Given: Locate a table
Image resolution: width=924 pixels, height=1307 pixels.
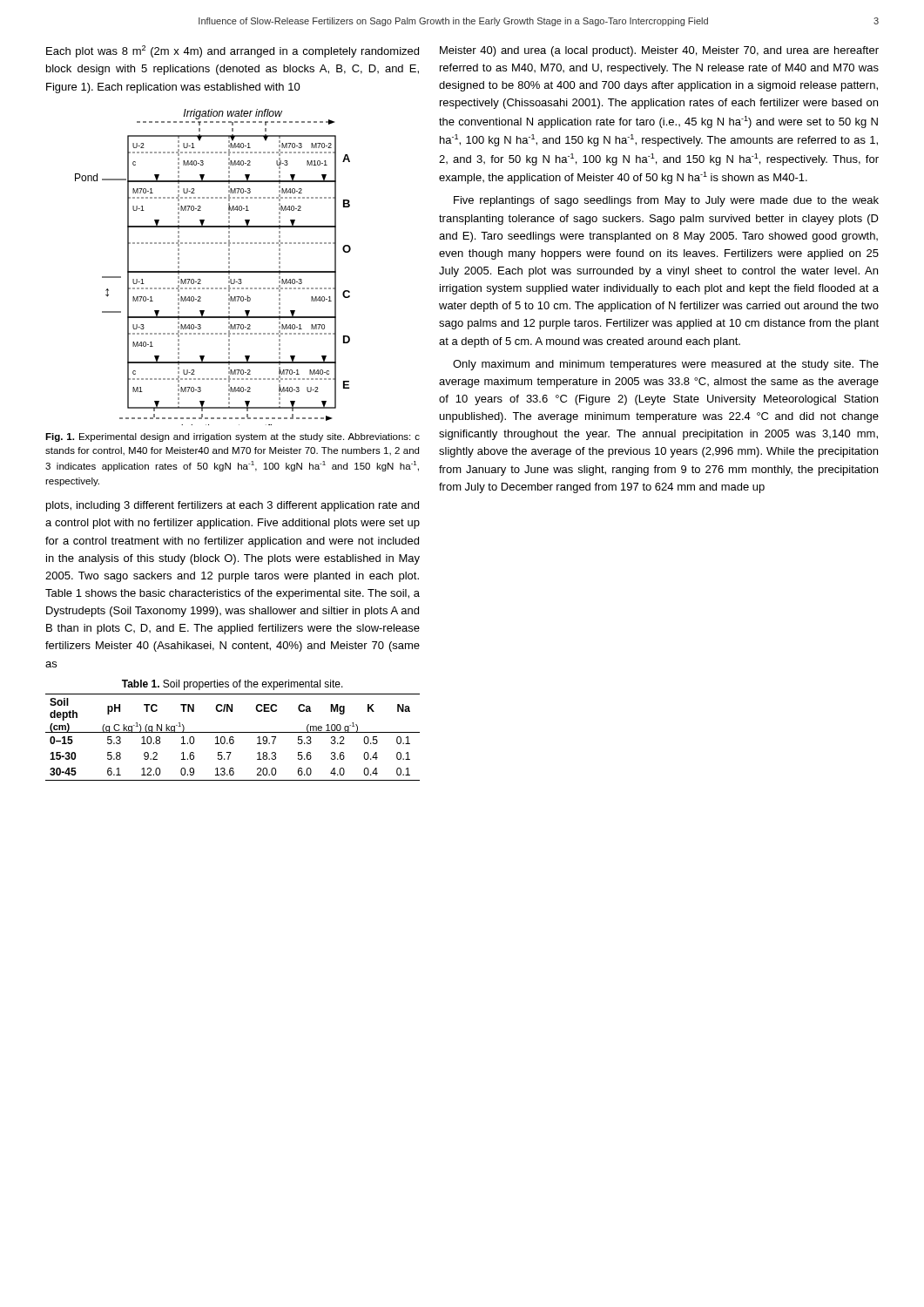Looking at the screenshot, I should pyautogui.click(x=233, y=737).
